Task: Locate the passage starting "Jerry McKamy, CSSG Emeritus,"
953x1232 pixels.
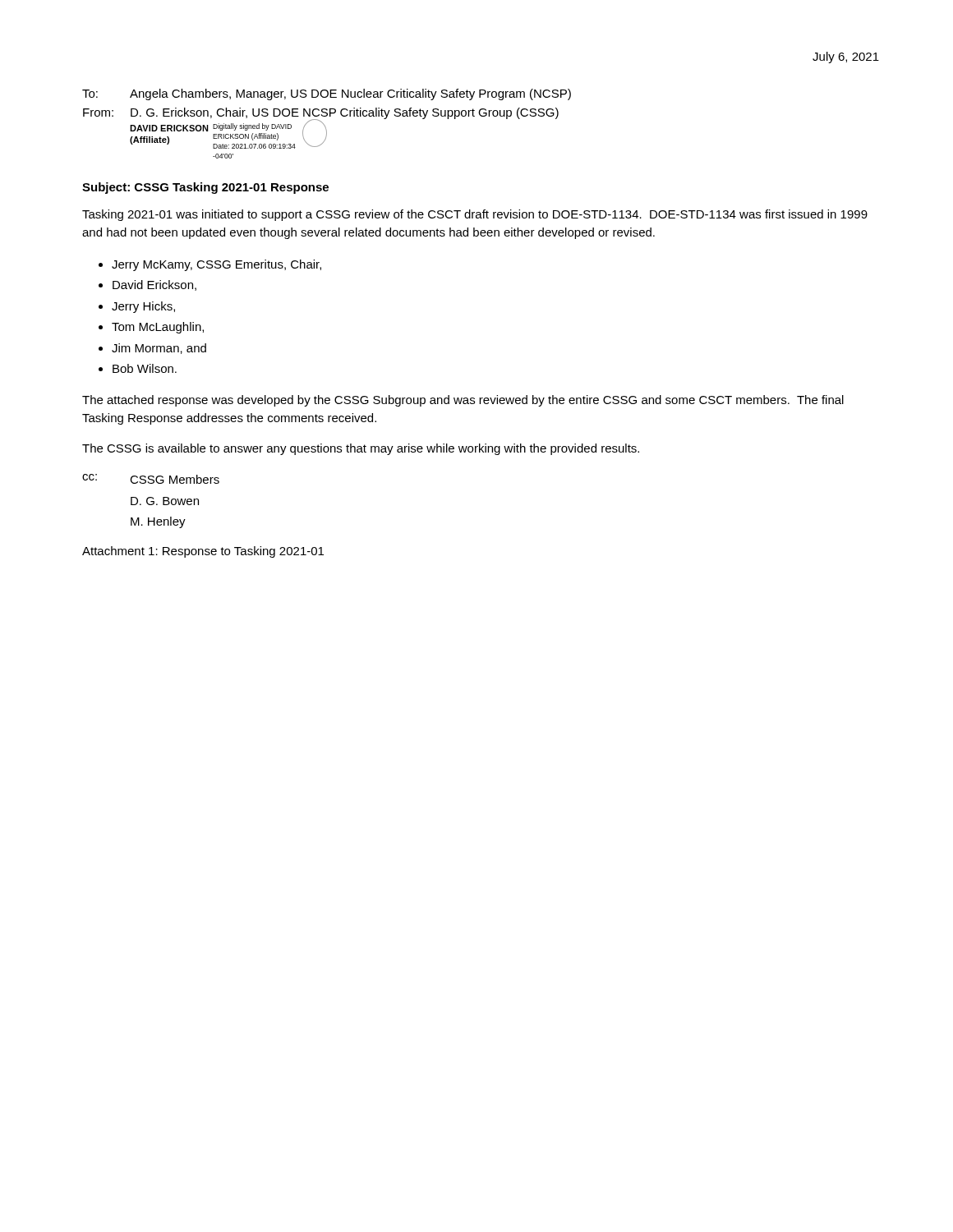Action: [x=217, y=264]
